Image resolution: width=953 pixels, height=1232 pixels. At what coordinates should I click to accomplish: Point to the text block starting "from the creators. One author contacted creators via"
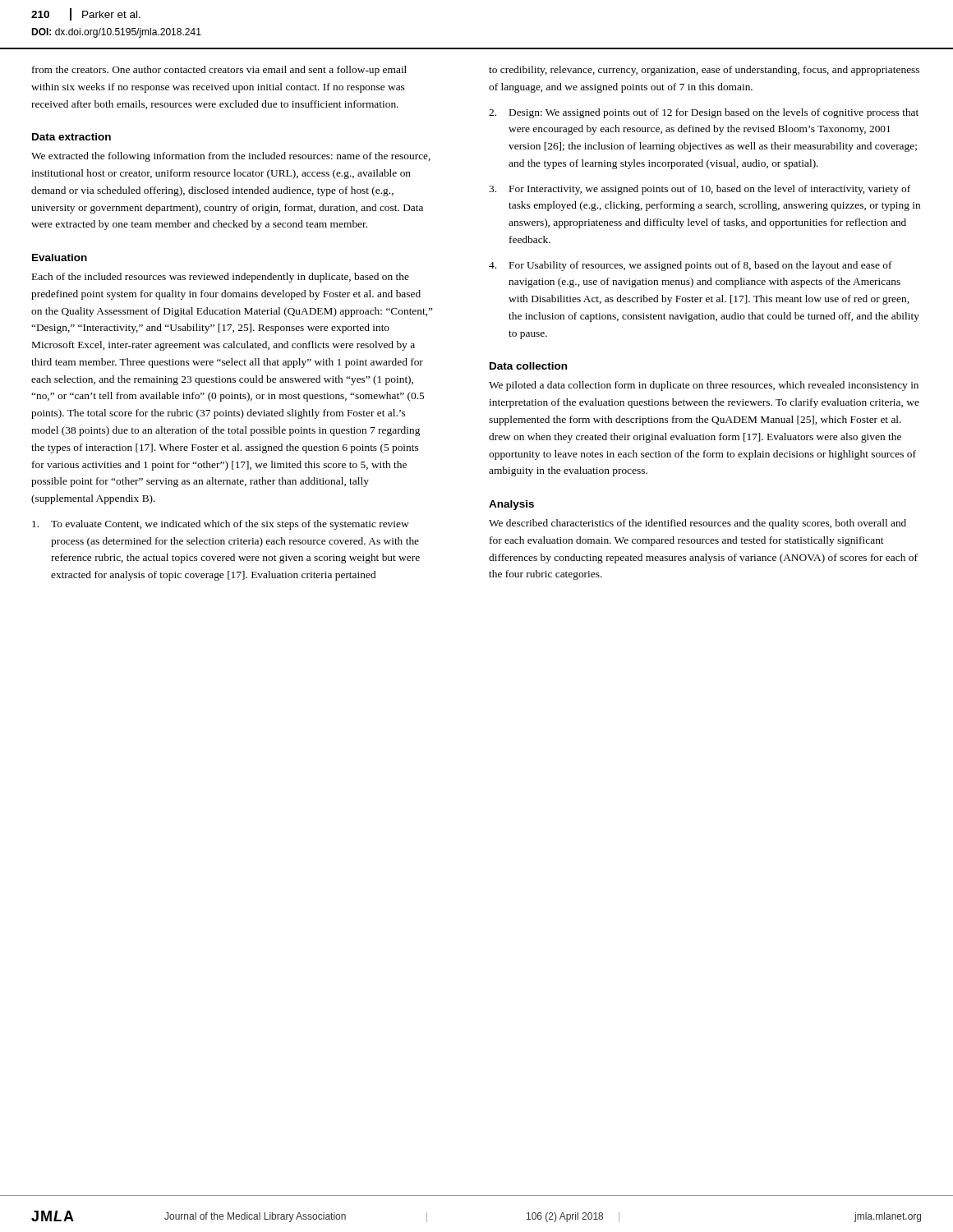pos(219,86)
